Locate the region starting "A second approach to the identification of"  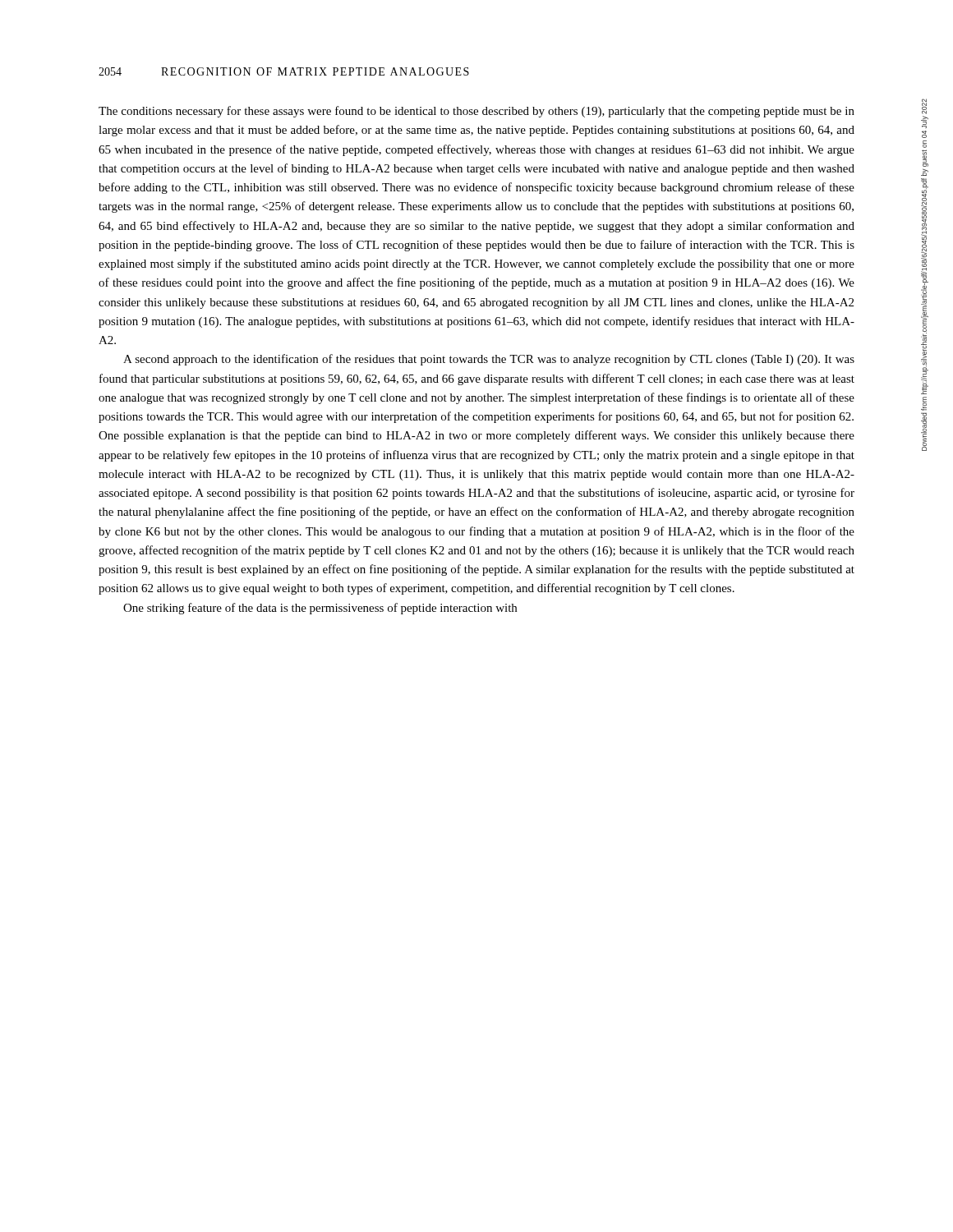pyautogui.click(x=476, y=474)
